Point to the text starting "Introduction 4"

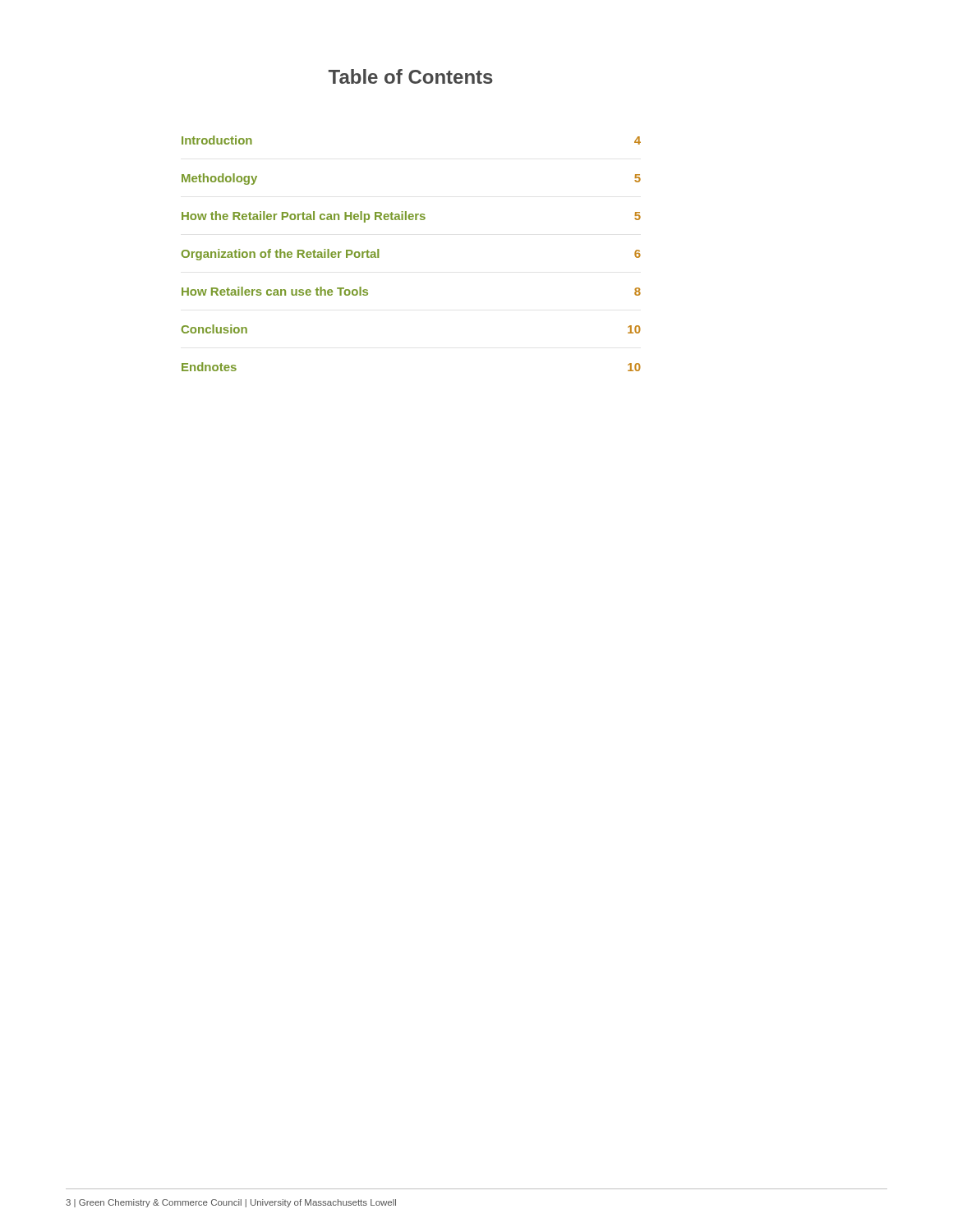(218, 140)
